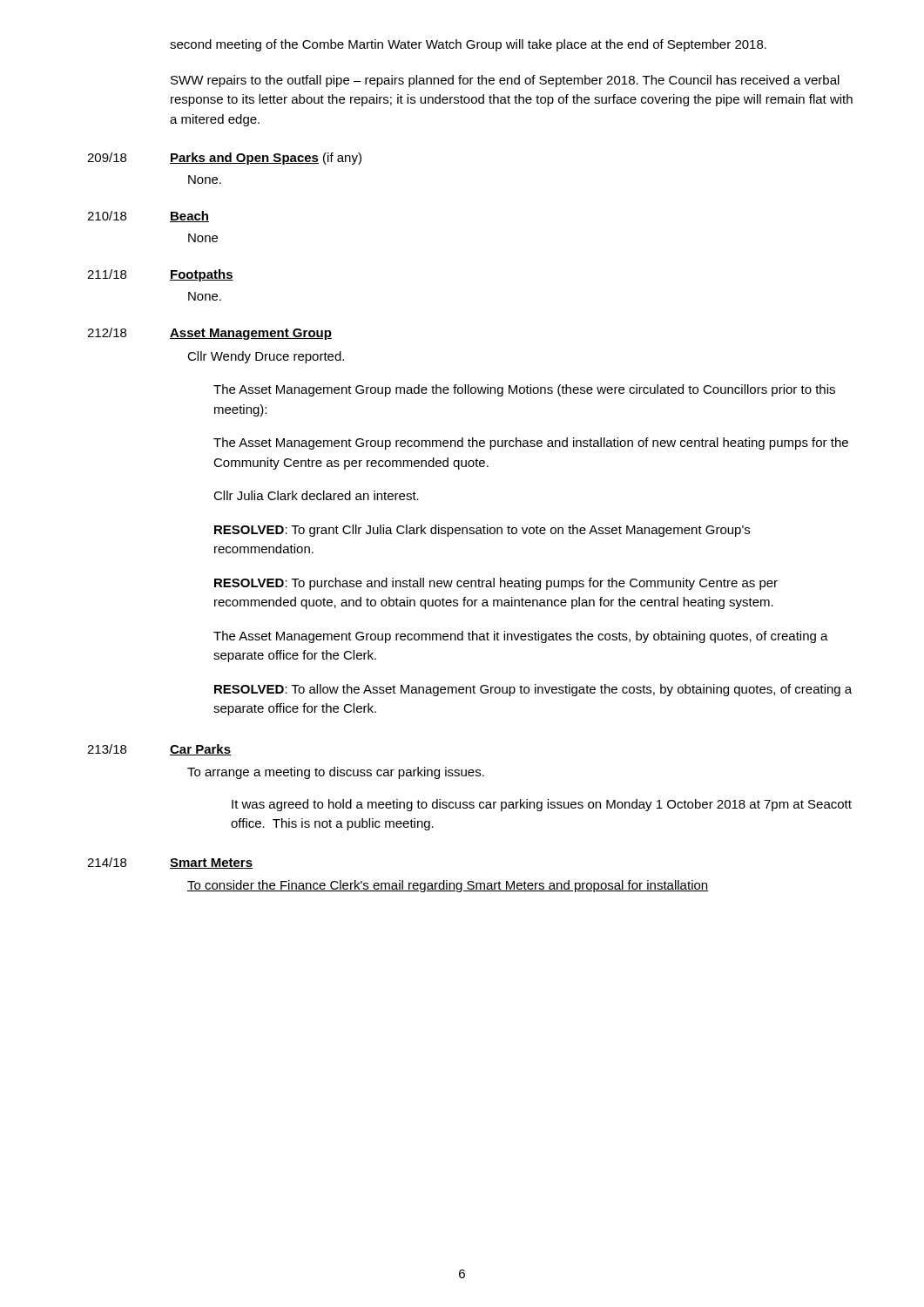This screenshot has width=924, height=1307.
Task: Point to the block beginning "RESOLVED: To purchase"
Action: (496, 592)
